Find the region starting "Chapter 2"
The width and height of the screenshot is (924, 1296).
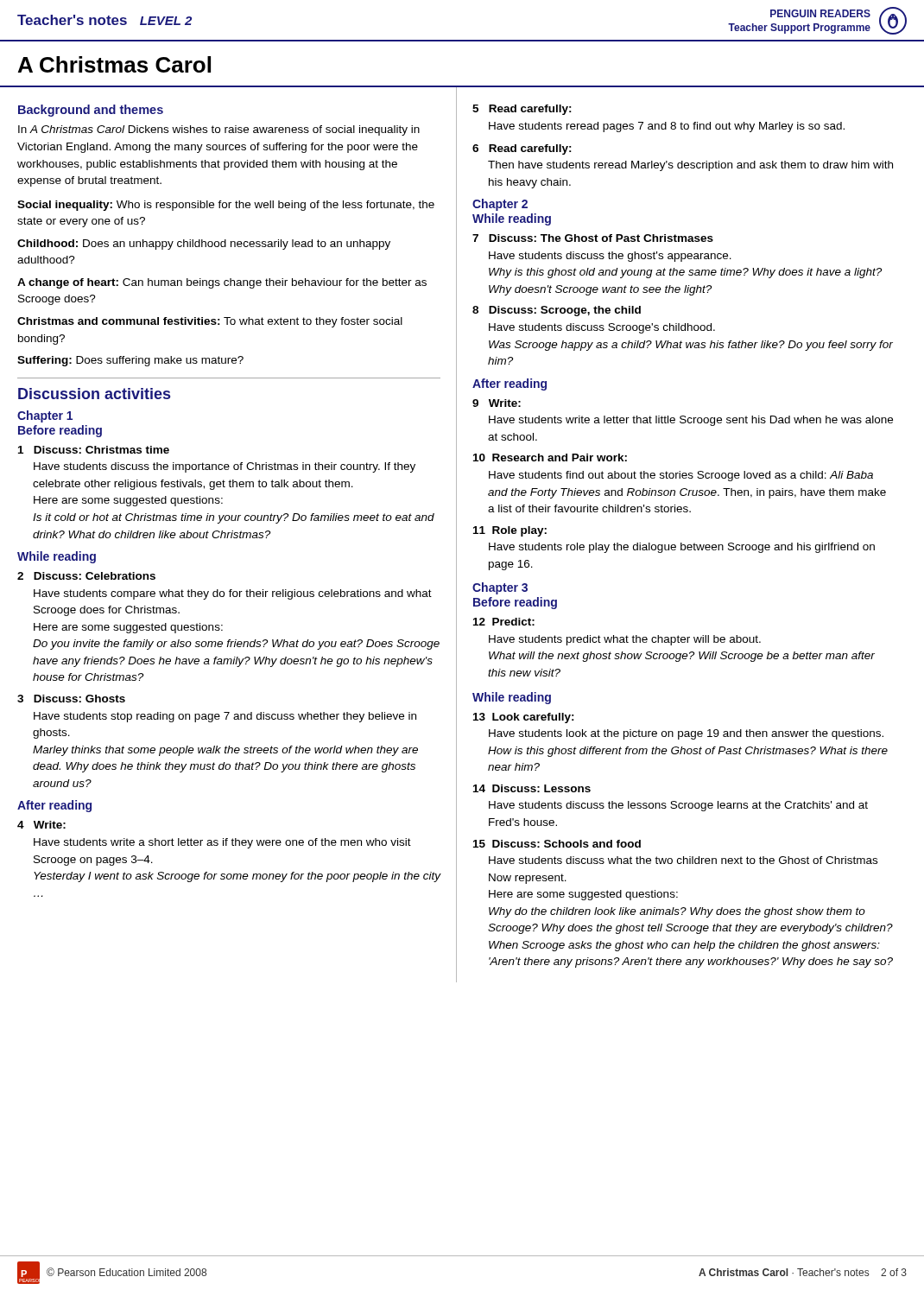(500, 204)
